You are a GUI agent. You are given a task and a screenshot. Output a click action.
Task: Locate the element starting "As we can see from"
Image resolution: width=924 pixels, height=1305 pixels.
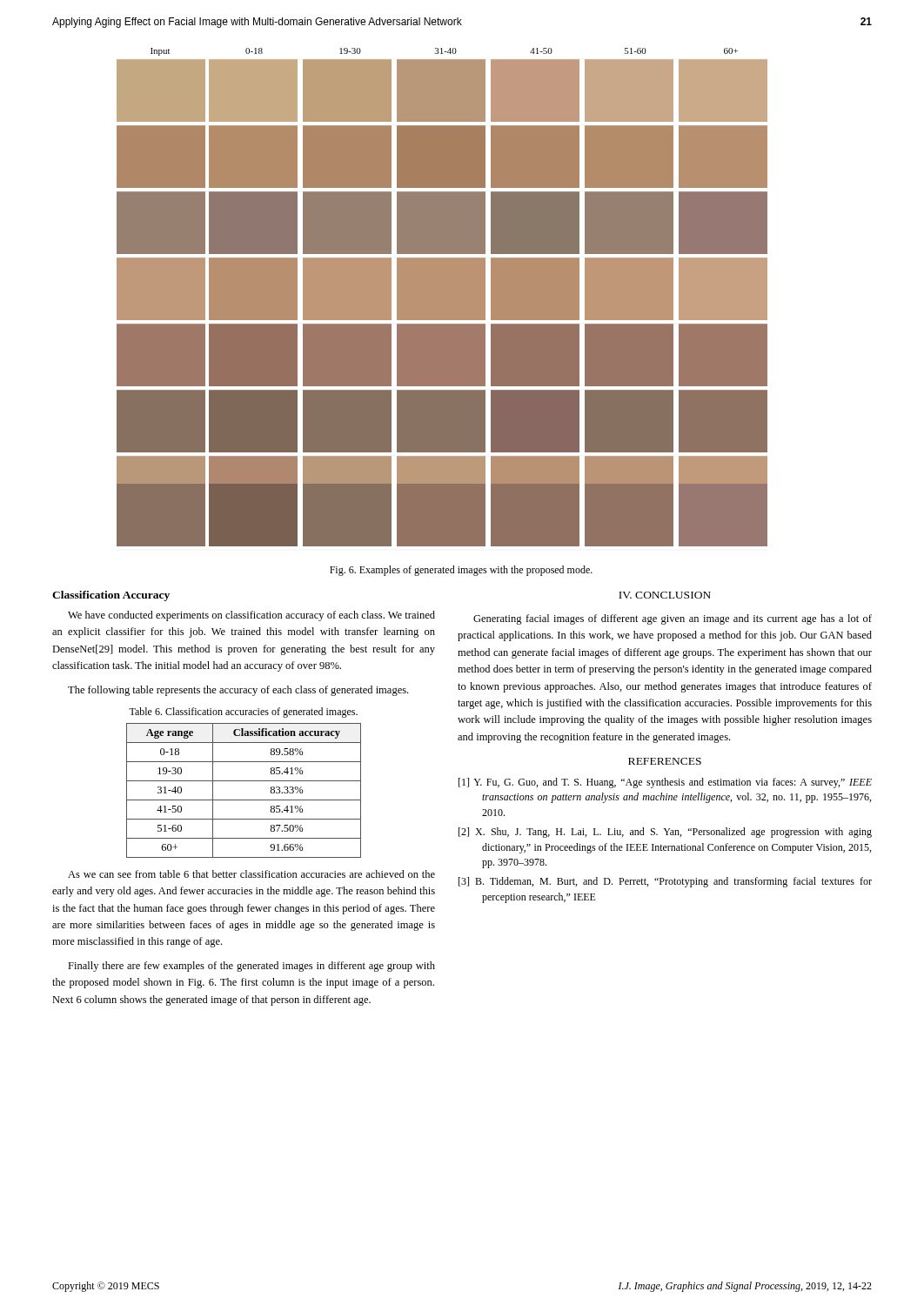click(x=244, y=908)
